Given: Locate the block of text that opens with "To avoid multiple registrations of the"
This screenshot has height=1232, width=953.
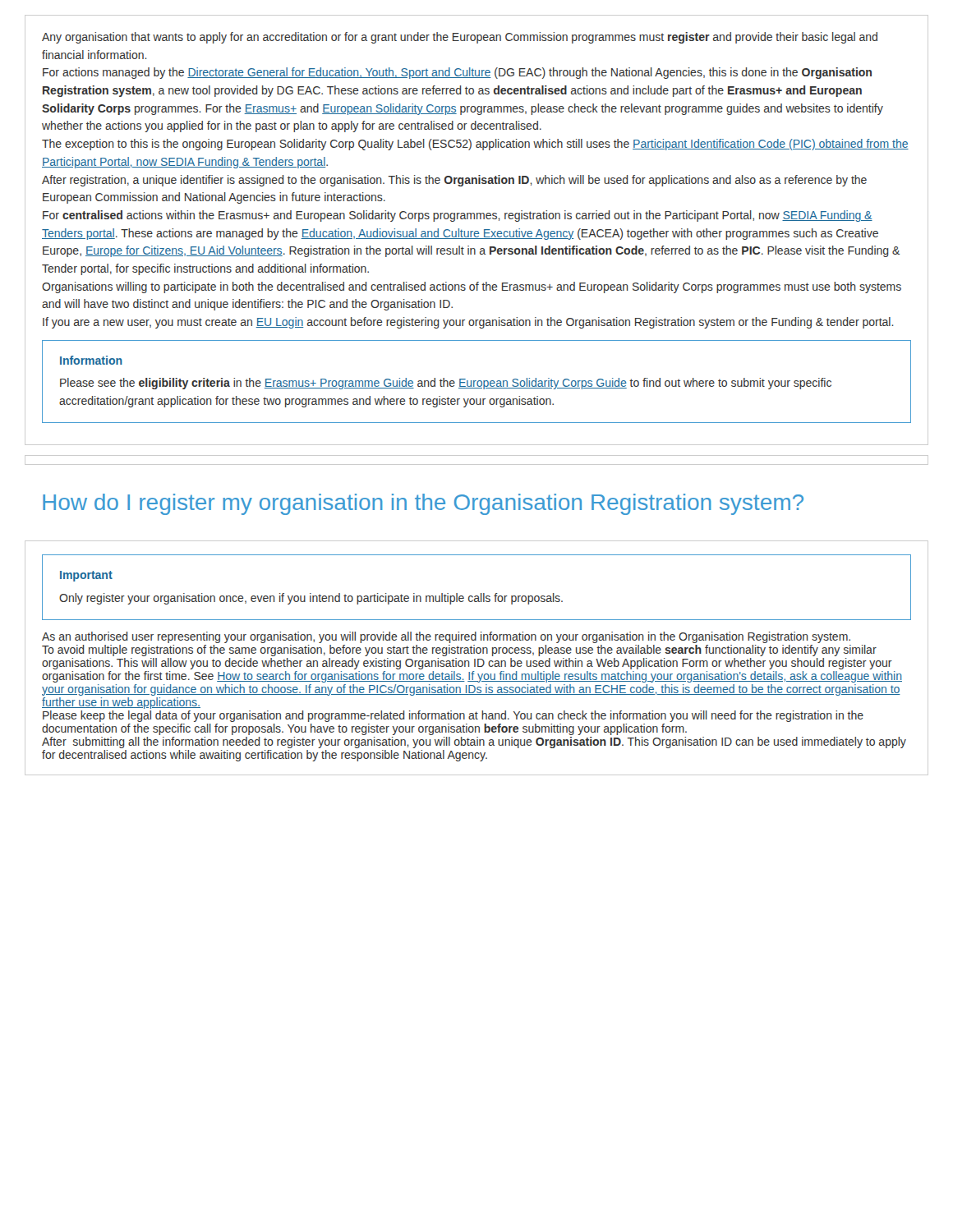Looking at the screenshot, I should pyautogui.click(x=476, y=676).
